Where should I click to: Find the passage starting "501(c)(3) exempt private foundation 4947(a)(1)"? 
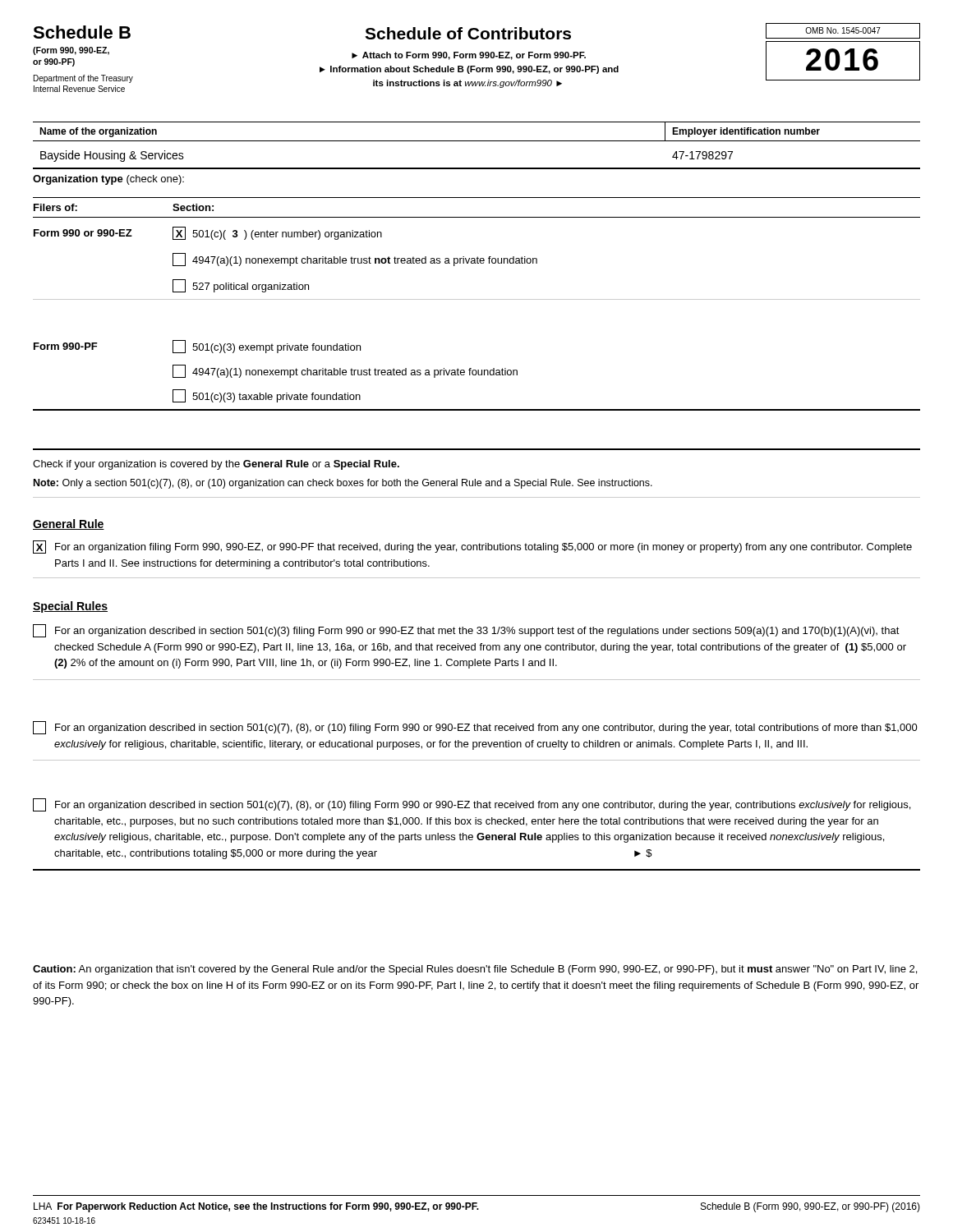tap(267, 347)
